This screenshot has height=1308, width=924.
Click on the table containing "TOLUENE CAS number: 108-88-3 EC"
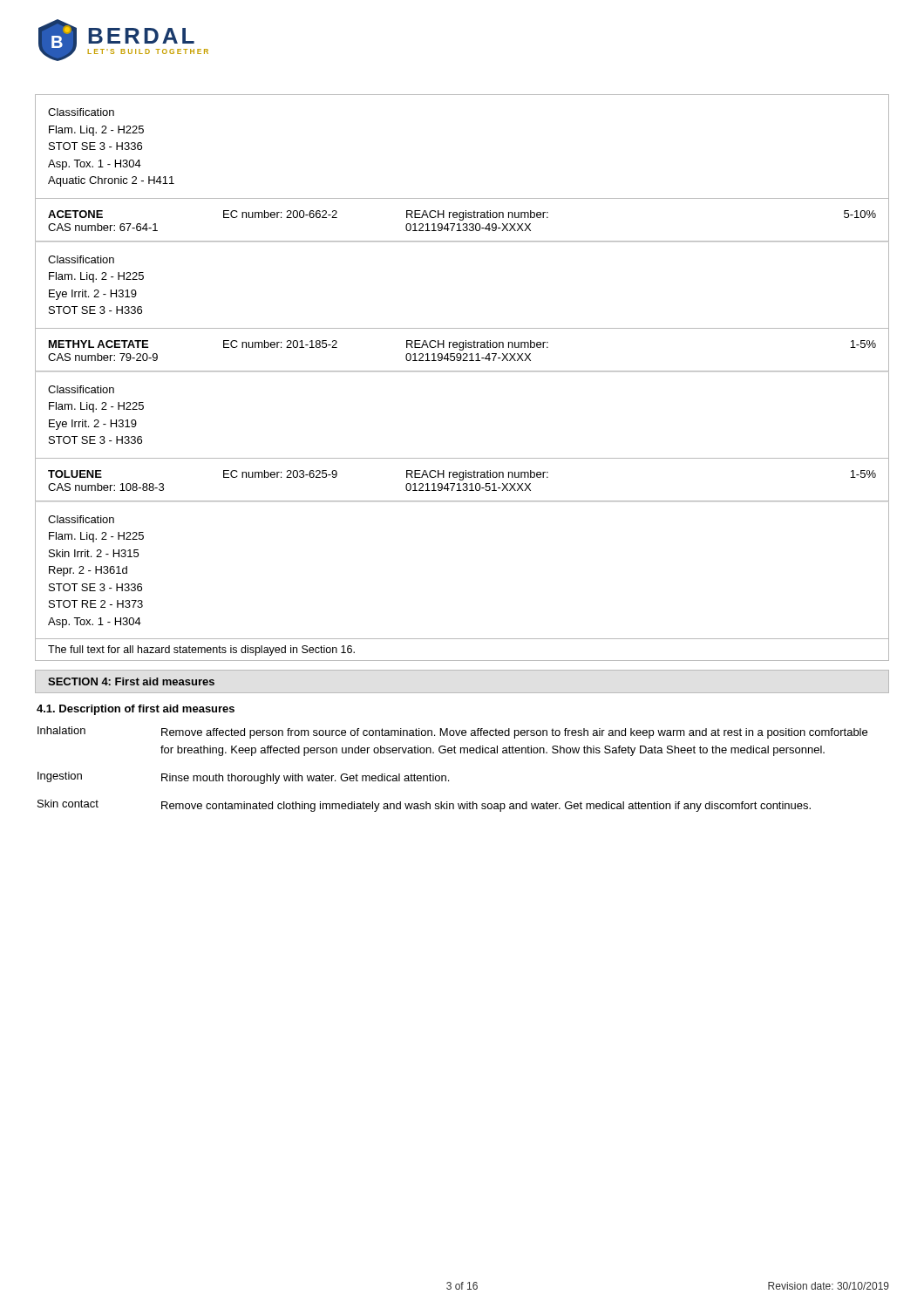[x=462, y=480]
